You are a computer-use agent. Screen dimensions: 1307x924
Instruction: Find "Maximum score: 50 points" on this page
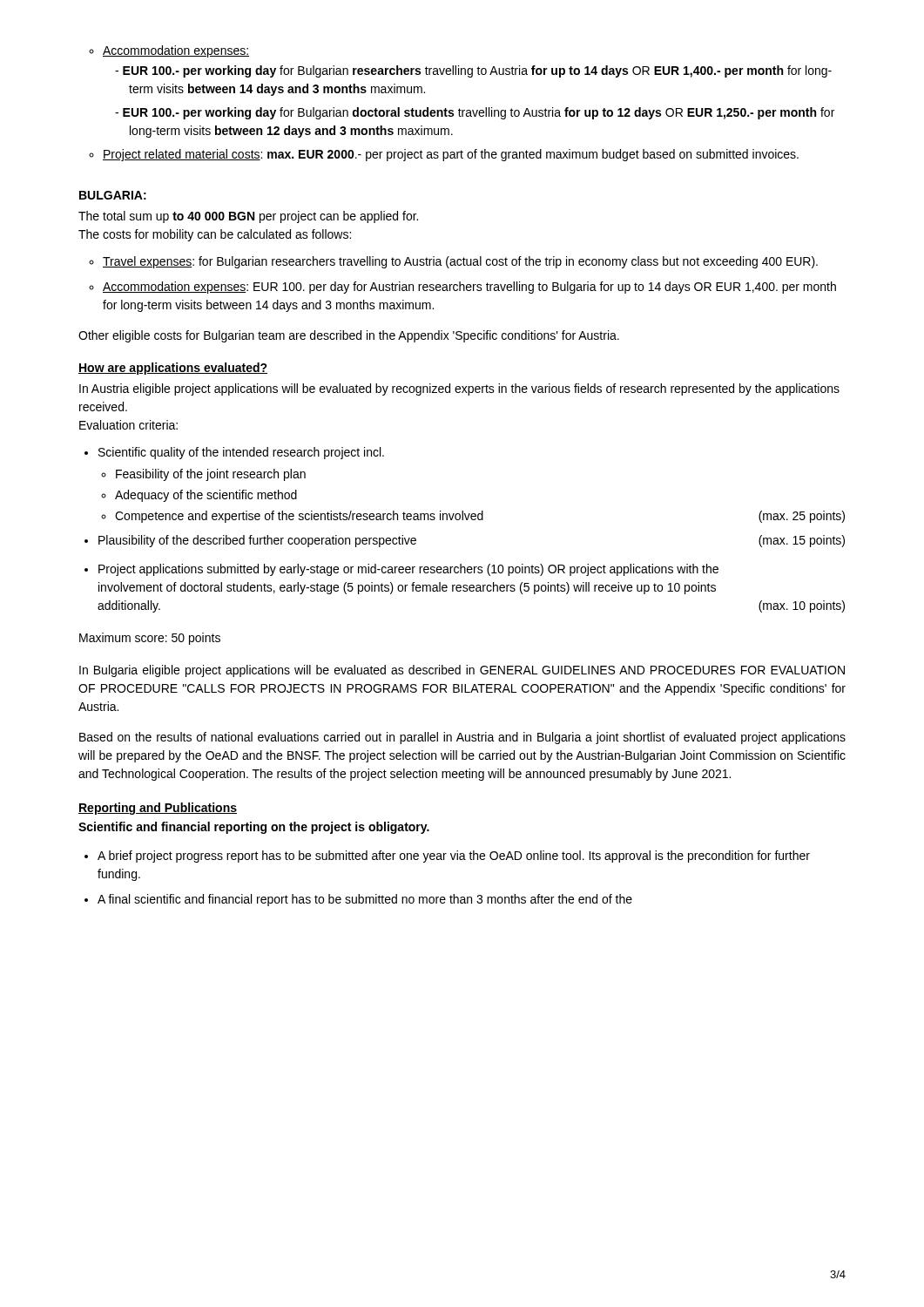tap(150, 638)
